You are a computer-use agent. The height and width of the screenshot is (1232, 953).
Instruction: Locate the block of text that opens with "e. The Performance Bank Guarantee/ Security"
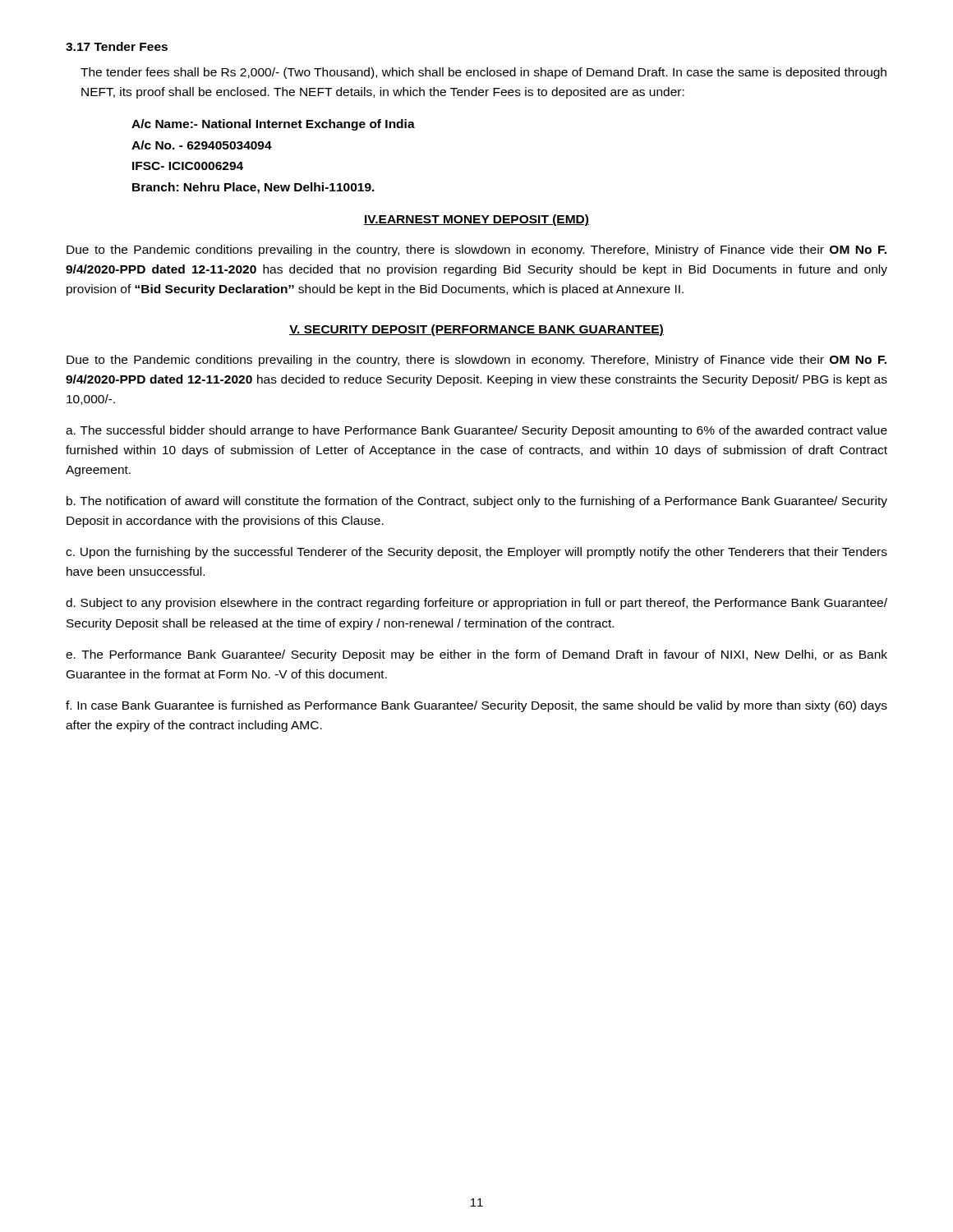tap(476, 664)
